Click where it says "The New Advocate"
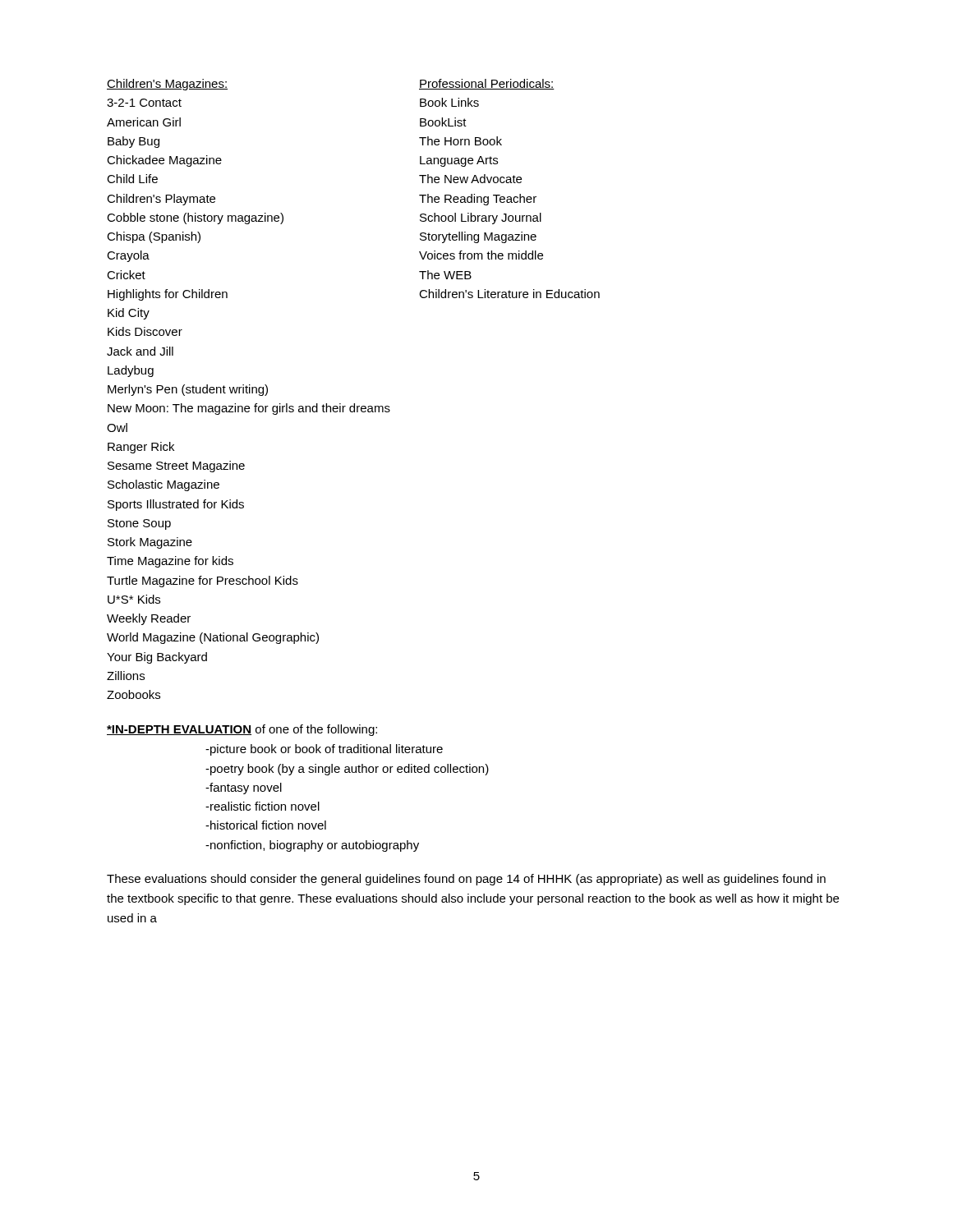This screenshot has height=1232, width=953. coord(471,179)
